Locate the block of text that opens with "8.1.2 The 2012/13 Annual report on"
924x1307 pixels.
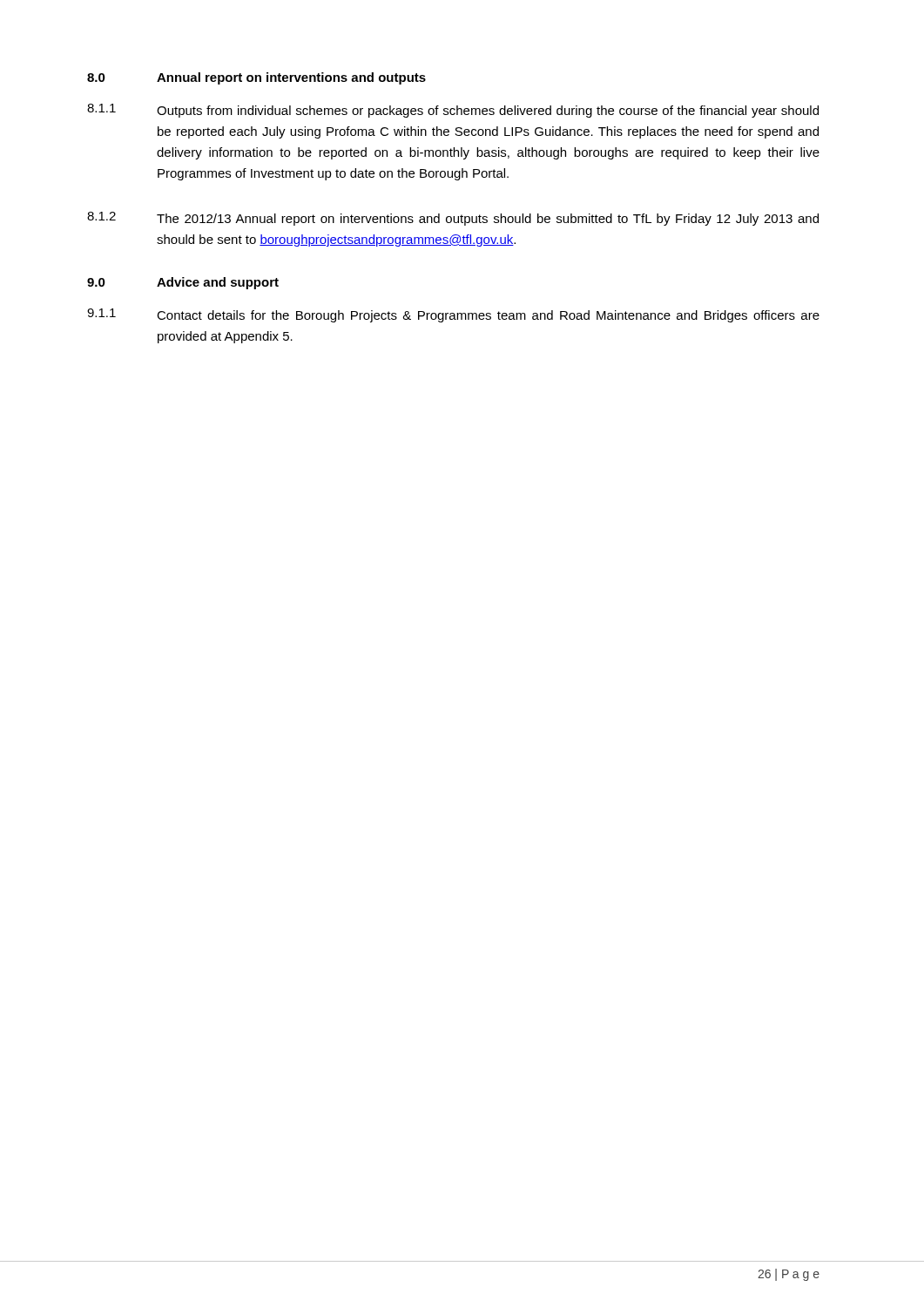pyautogui.click(x=453, y=229)
